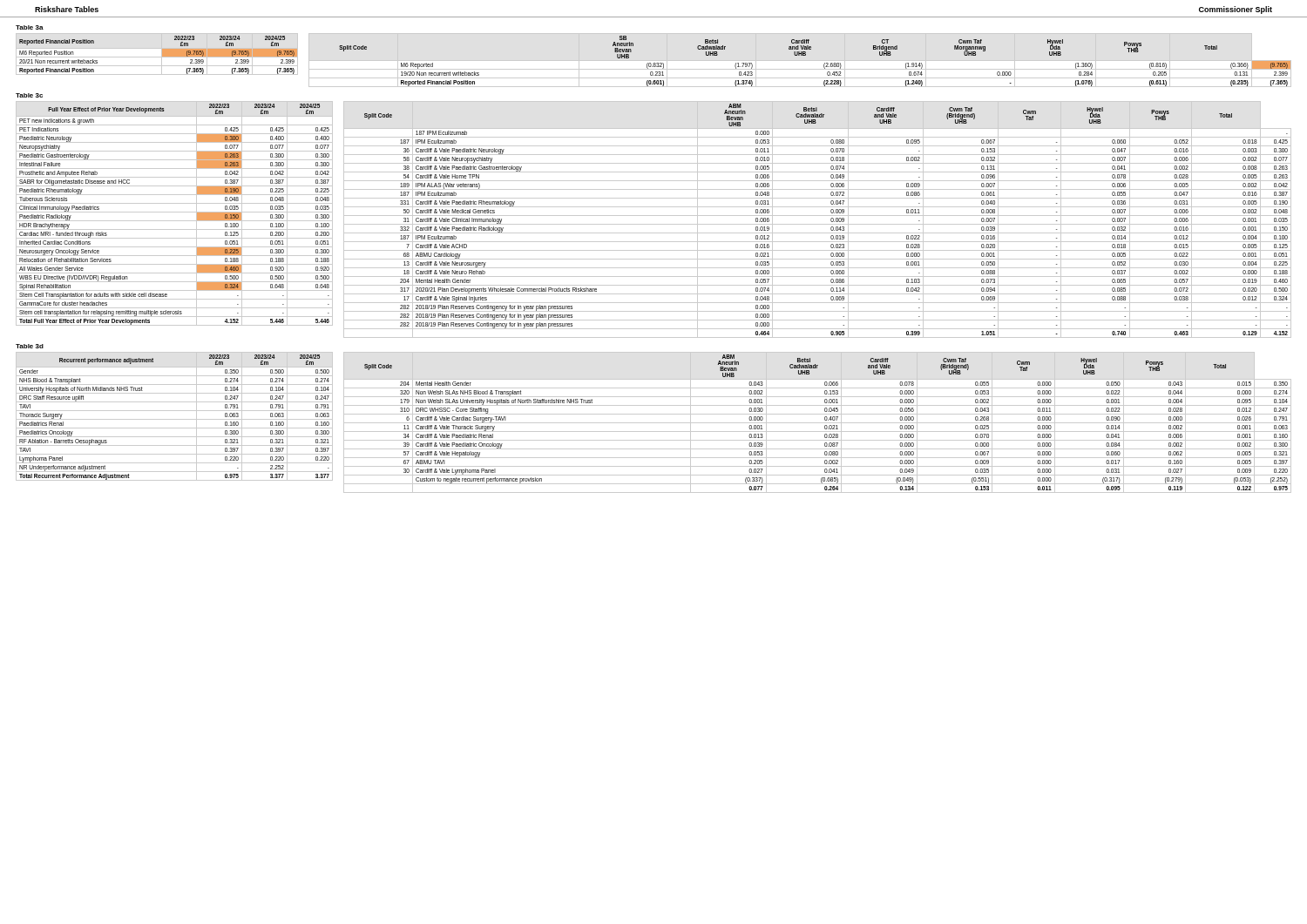Click where it says "Table 3c"
The height and width of the screenshot is (924, 1307).
point(29,95)
